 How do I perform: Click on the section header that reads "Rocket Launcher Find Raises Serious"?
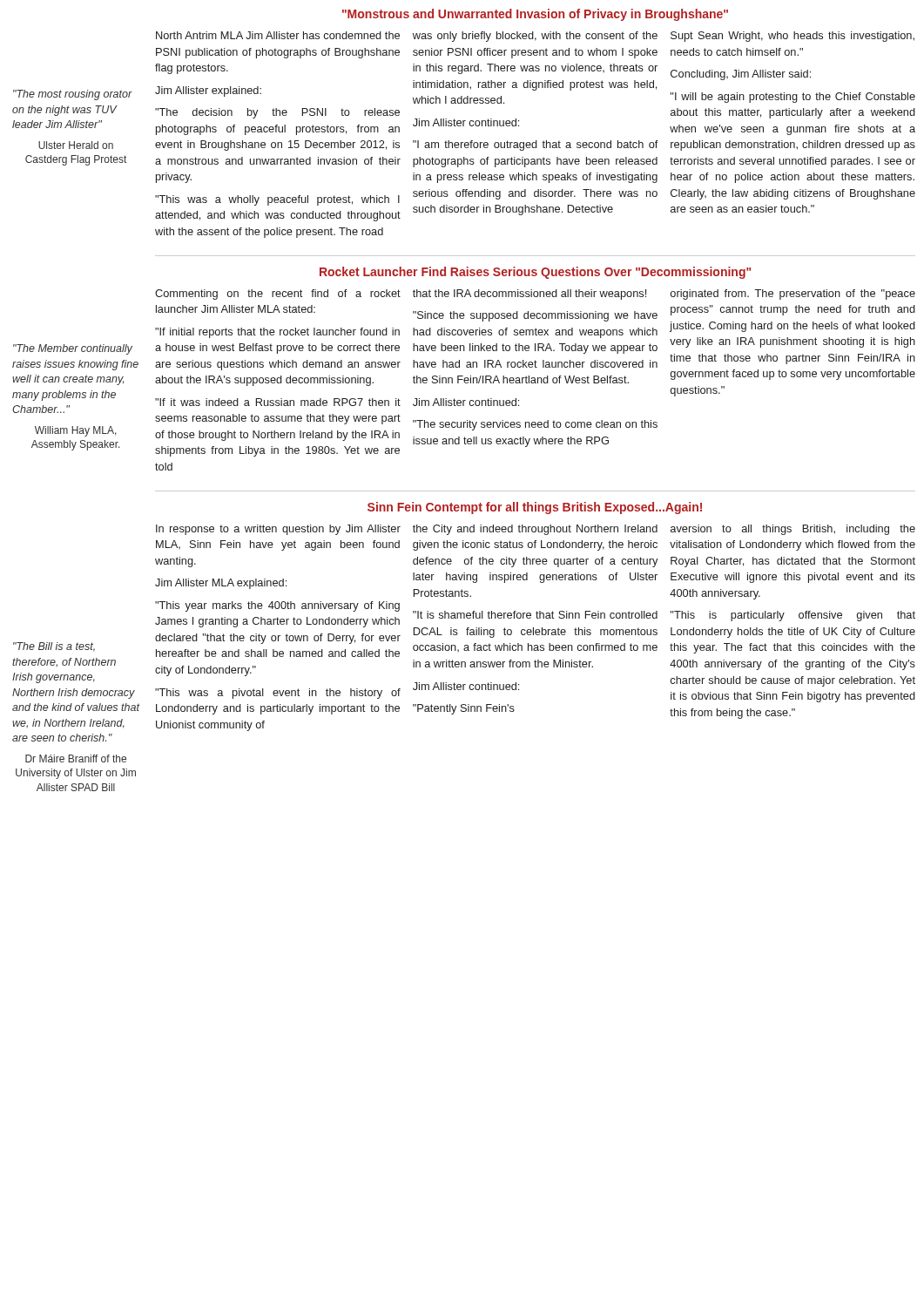(x=535, y=271)
